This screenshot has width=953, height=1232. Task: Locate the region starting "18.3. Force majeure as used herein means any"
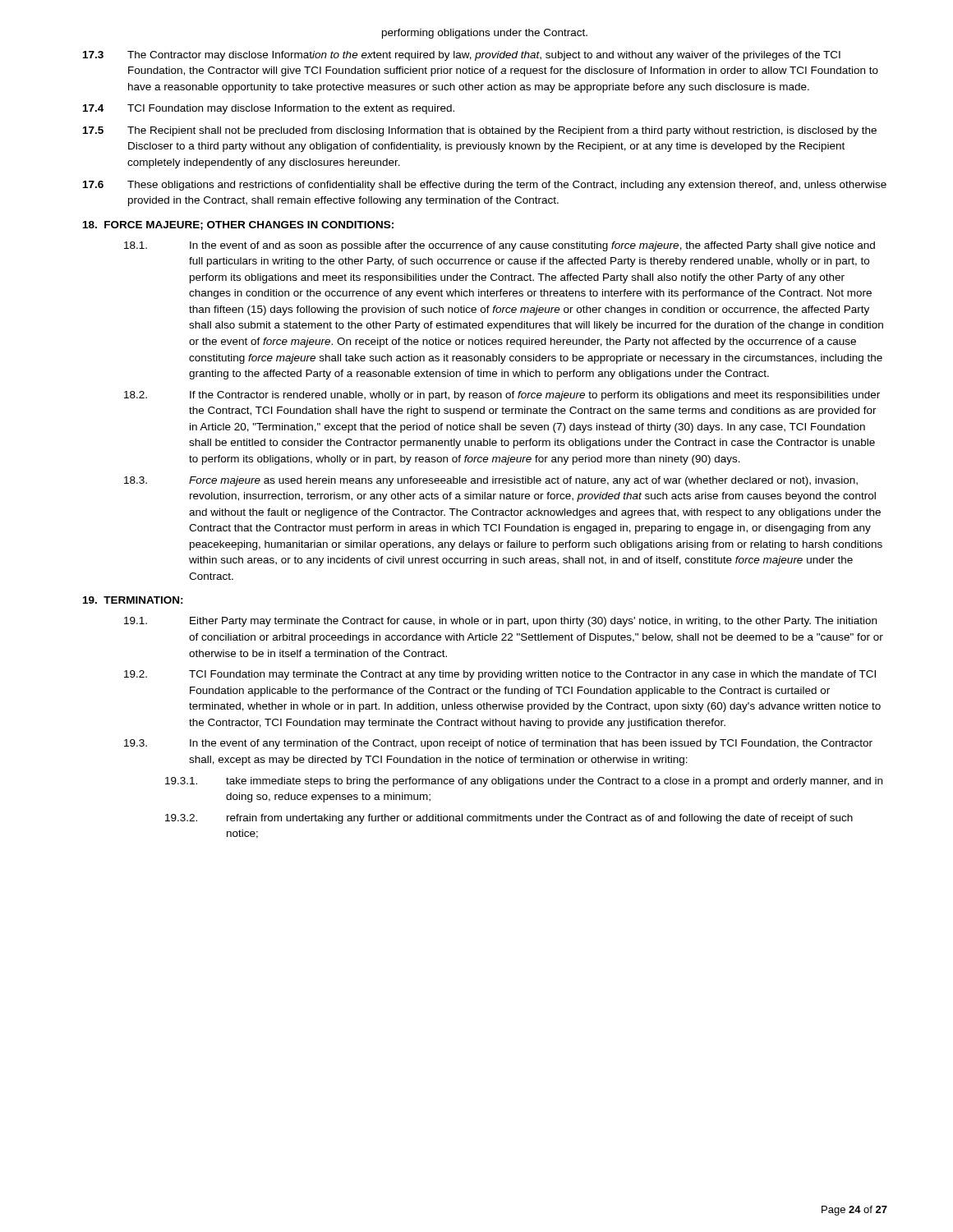coord(505,528)
